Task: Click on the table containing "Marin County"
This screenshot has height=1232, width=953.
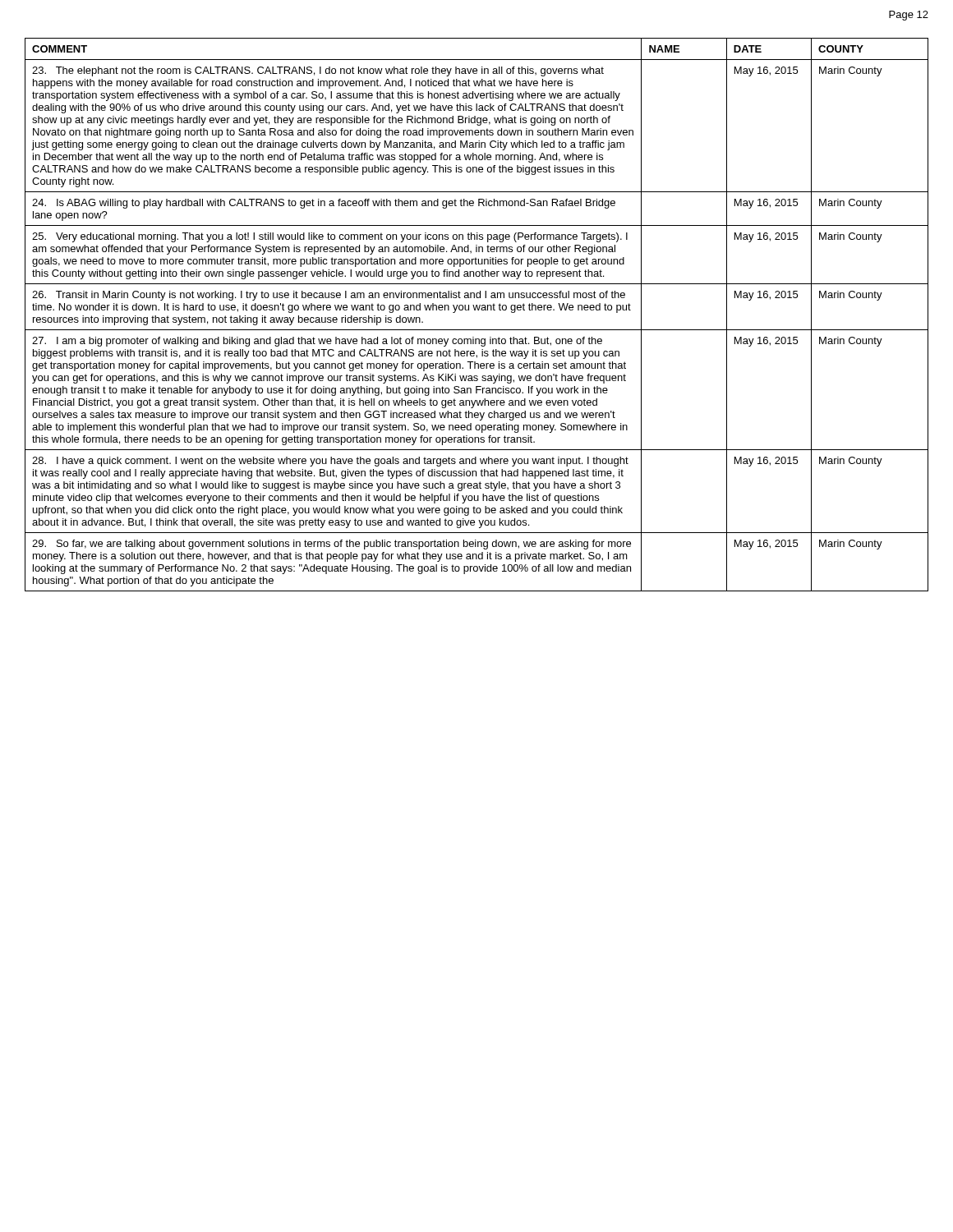Action: point(476,315)
